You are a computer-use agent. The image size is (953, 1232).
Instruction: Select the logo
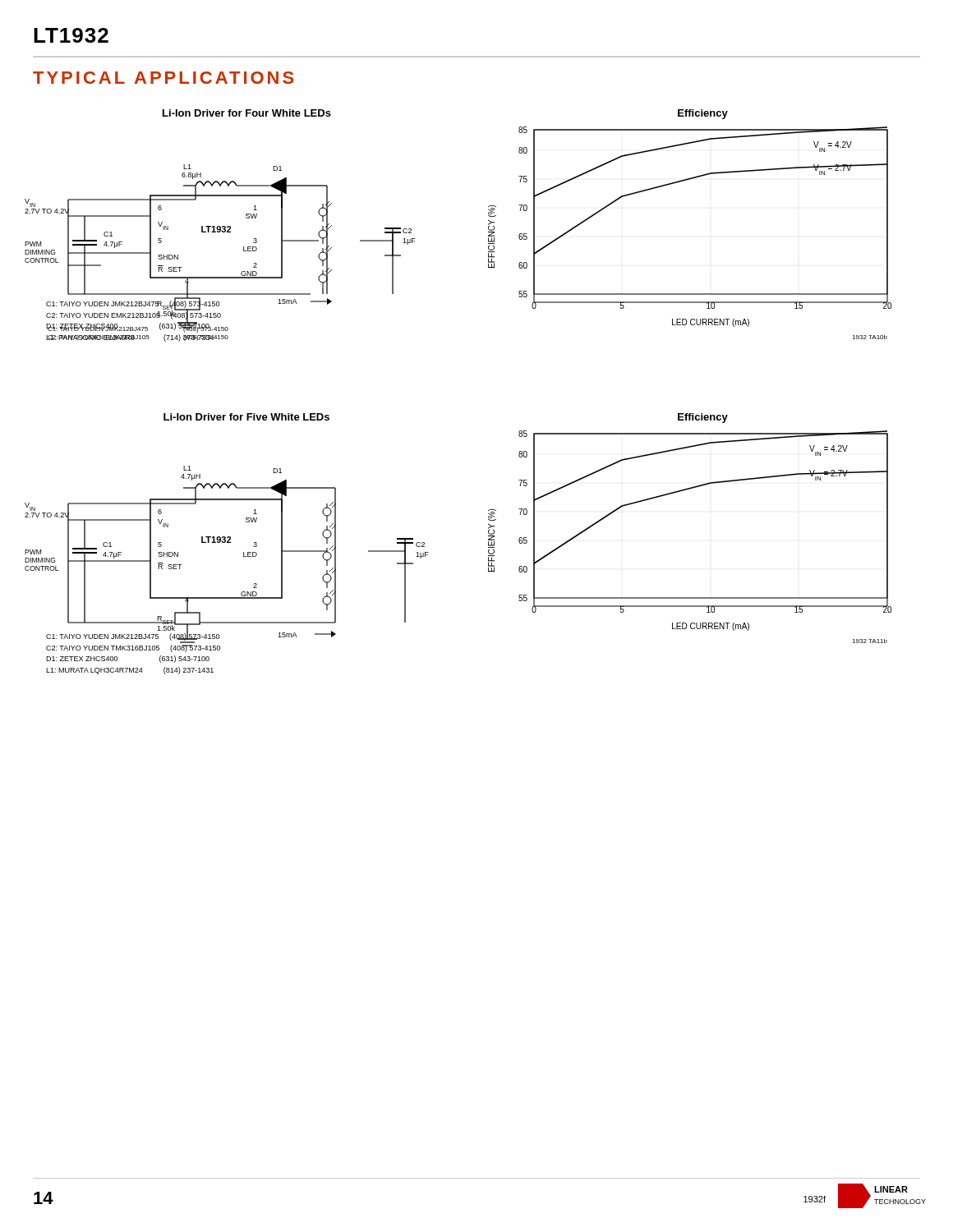[x=883, y=1198]
